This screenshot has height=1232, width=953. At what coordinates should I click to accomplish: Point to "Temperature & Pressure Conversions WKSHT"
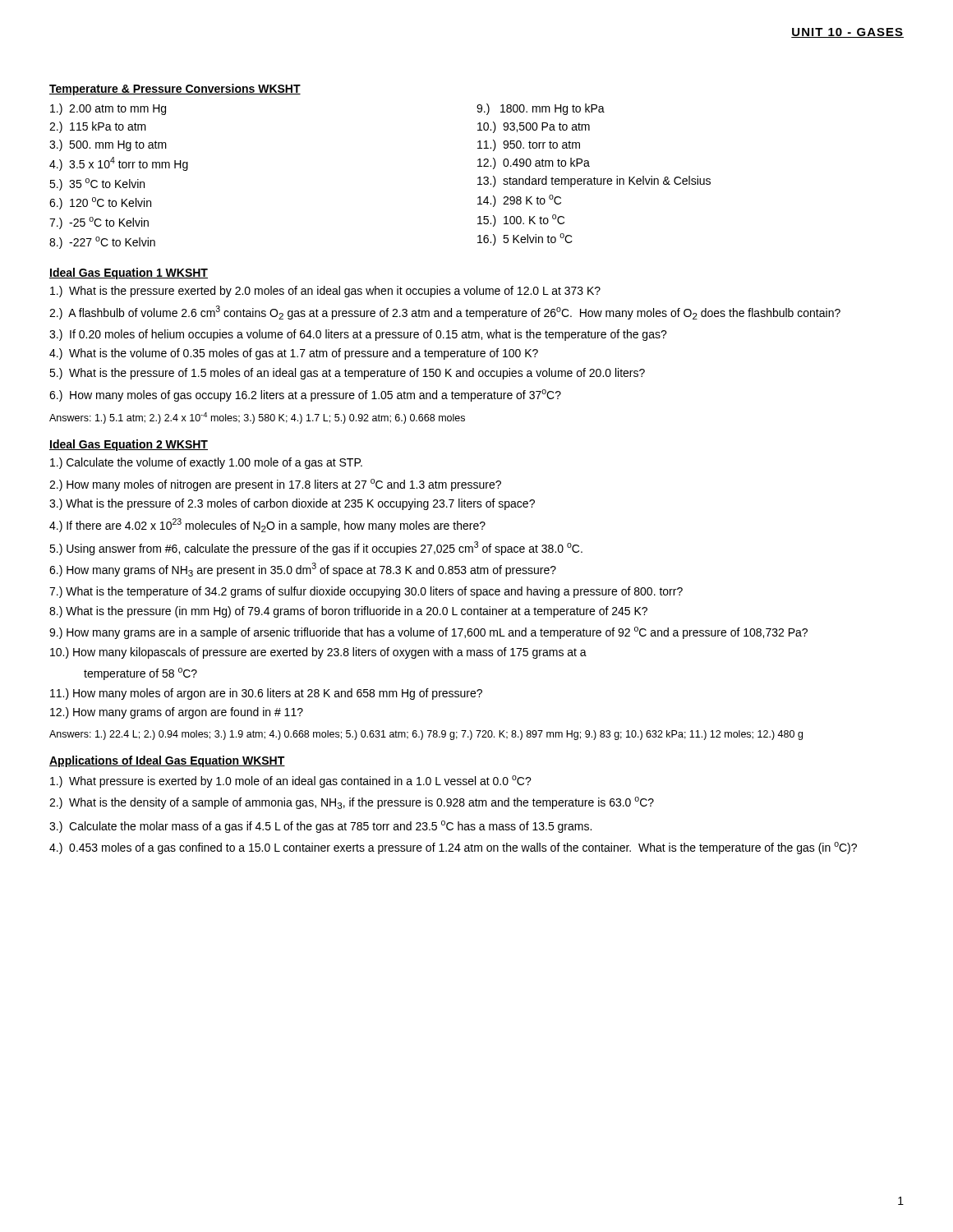coord(175,89)
